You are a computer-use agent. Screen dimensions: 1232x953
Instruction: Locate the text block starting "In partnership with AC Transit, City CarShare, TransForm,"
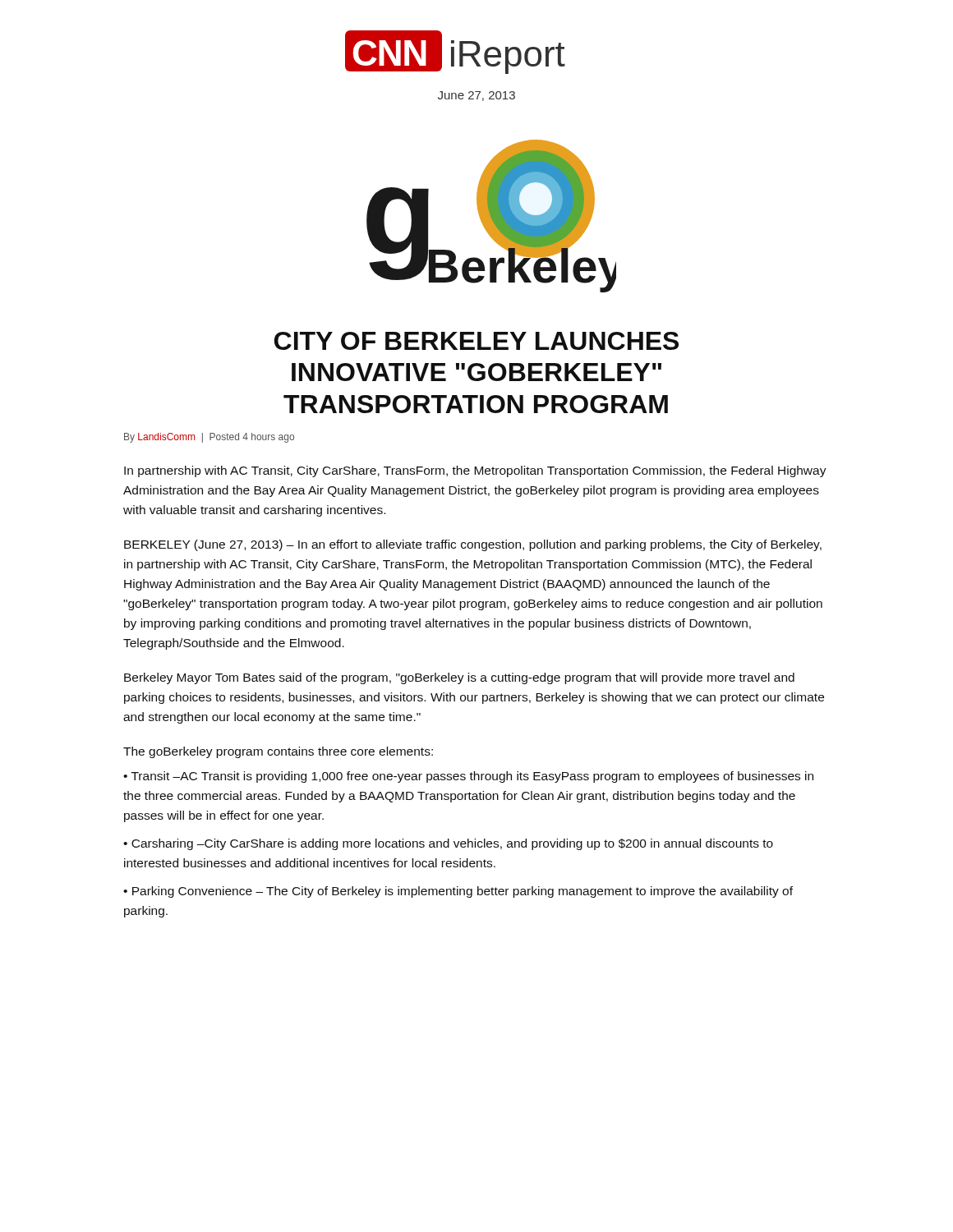pos(475,490)
